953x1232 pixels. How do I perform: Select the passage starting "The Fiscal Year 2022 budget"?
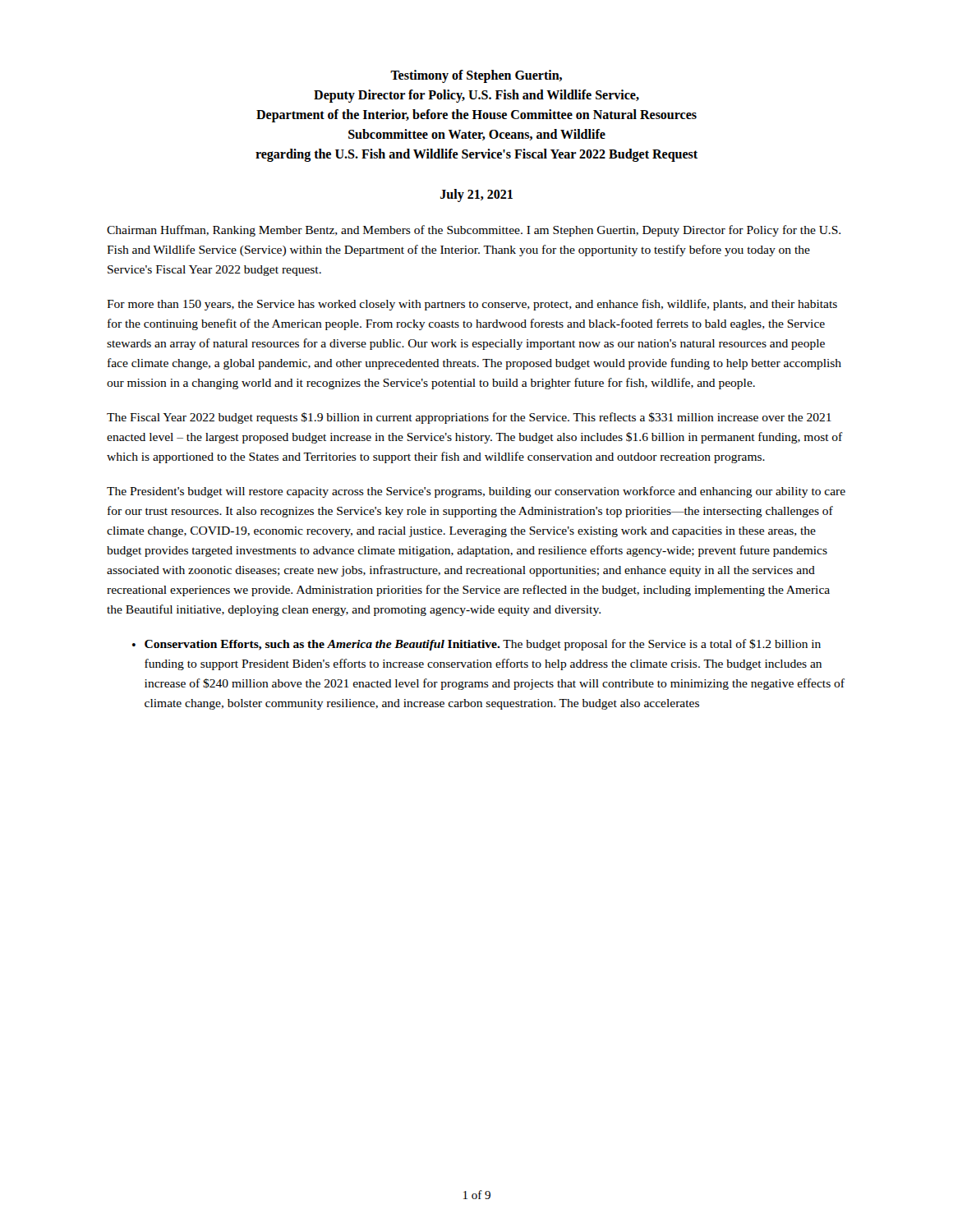[475, 437]
